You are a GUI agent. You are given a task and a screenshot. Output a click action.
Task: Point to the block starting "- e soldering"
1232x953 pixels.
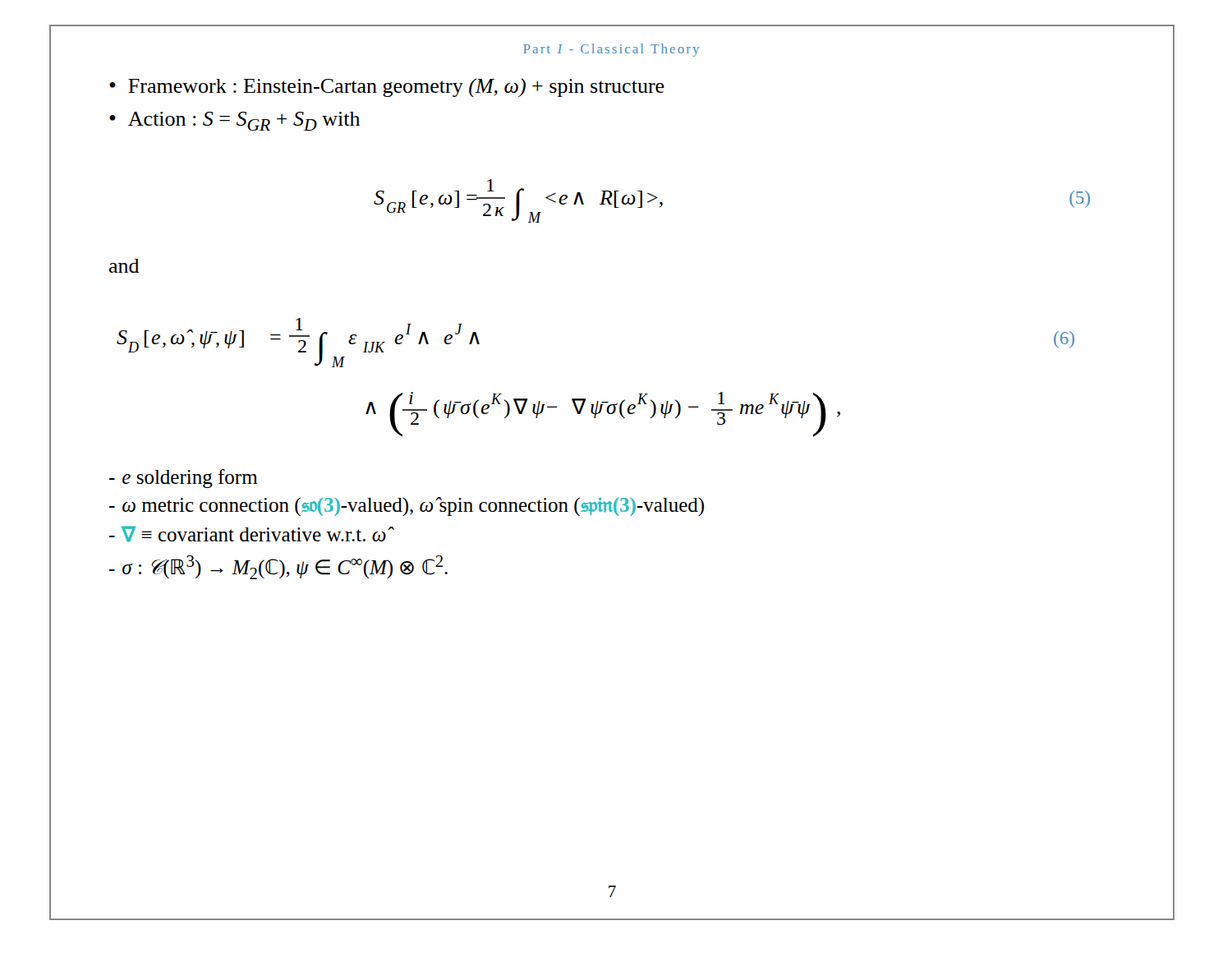(183, 478)
